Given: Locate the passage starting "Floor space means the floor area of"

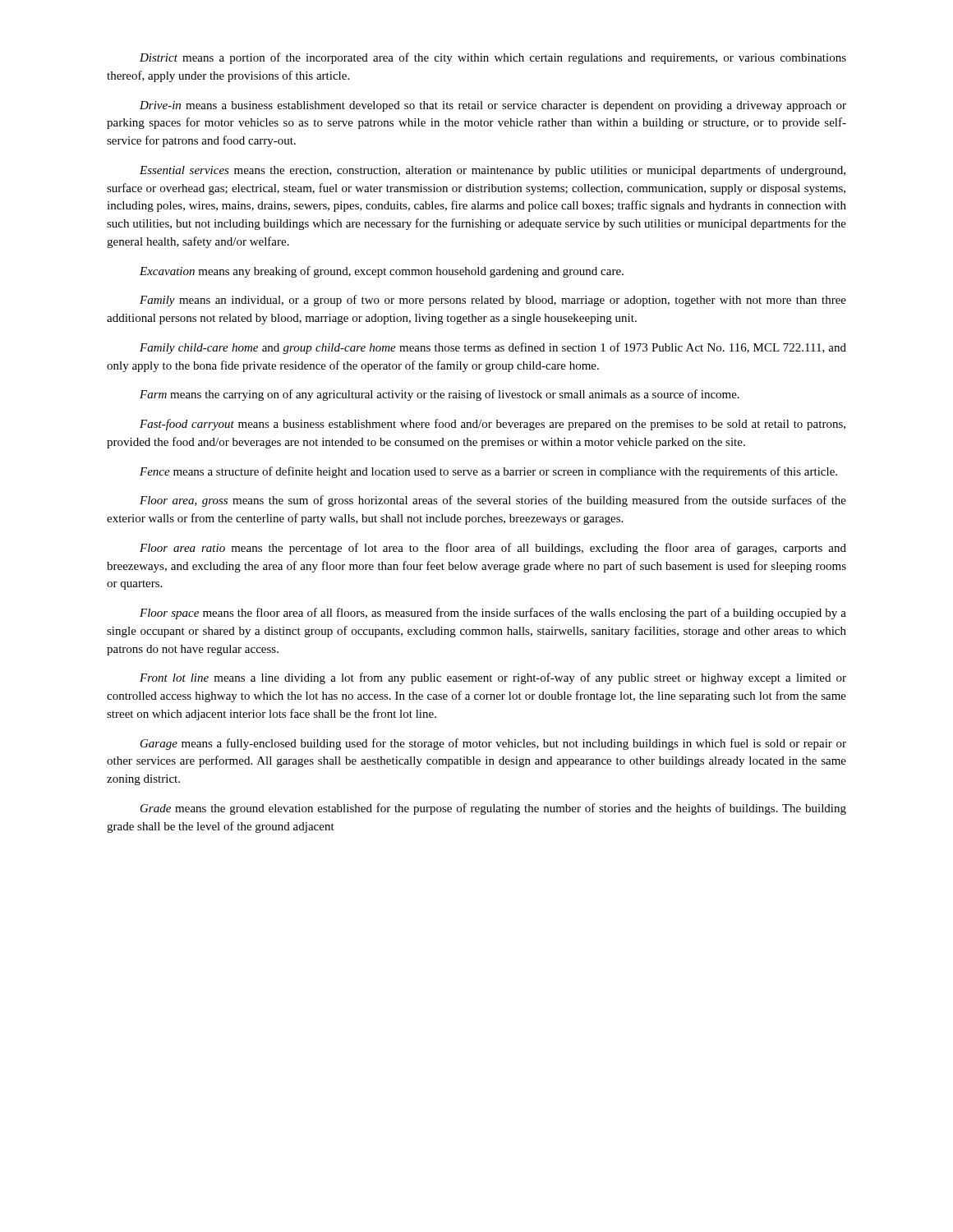Looking at the screenshot, I should coord(476,631).
